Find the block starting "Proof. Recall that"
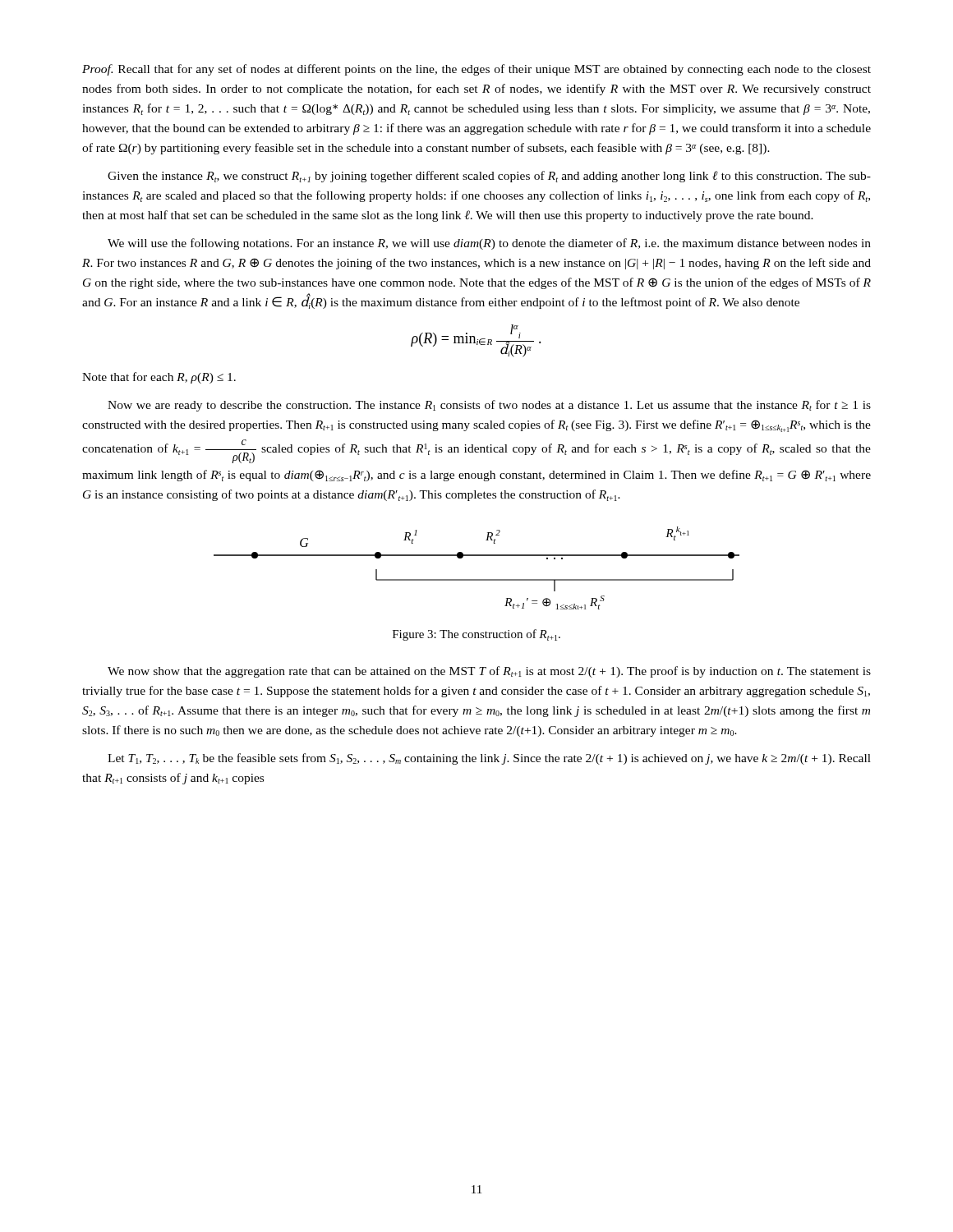Image resolution: width=953 pixels, height=1232 pixels. (x=476, y=108)
